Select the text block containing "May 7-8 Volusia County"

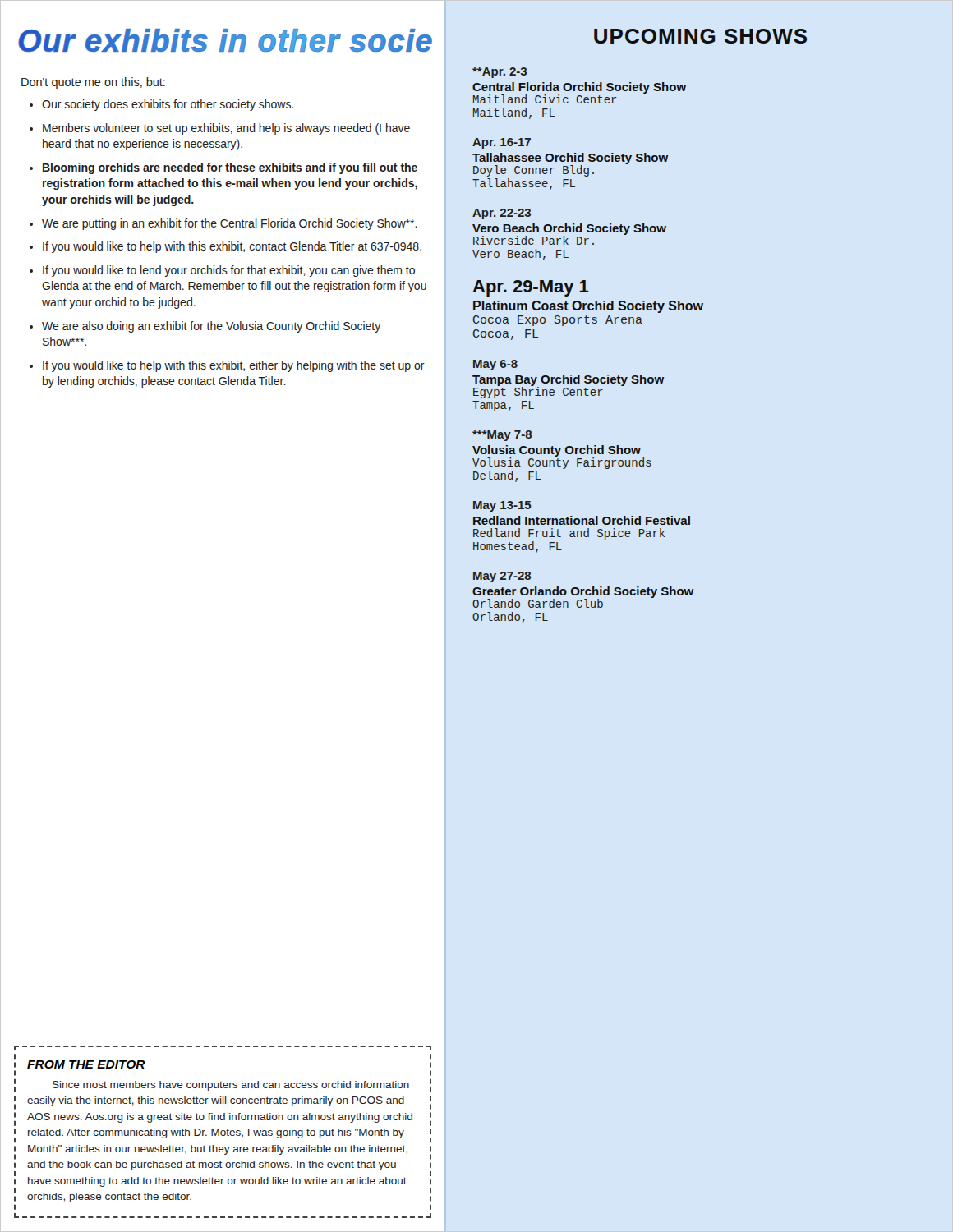[502, 436]
